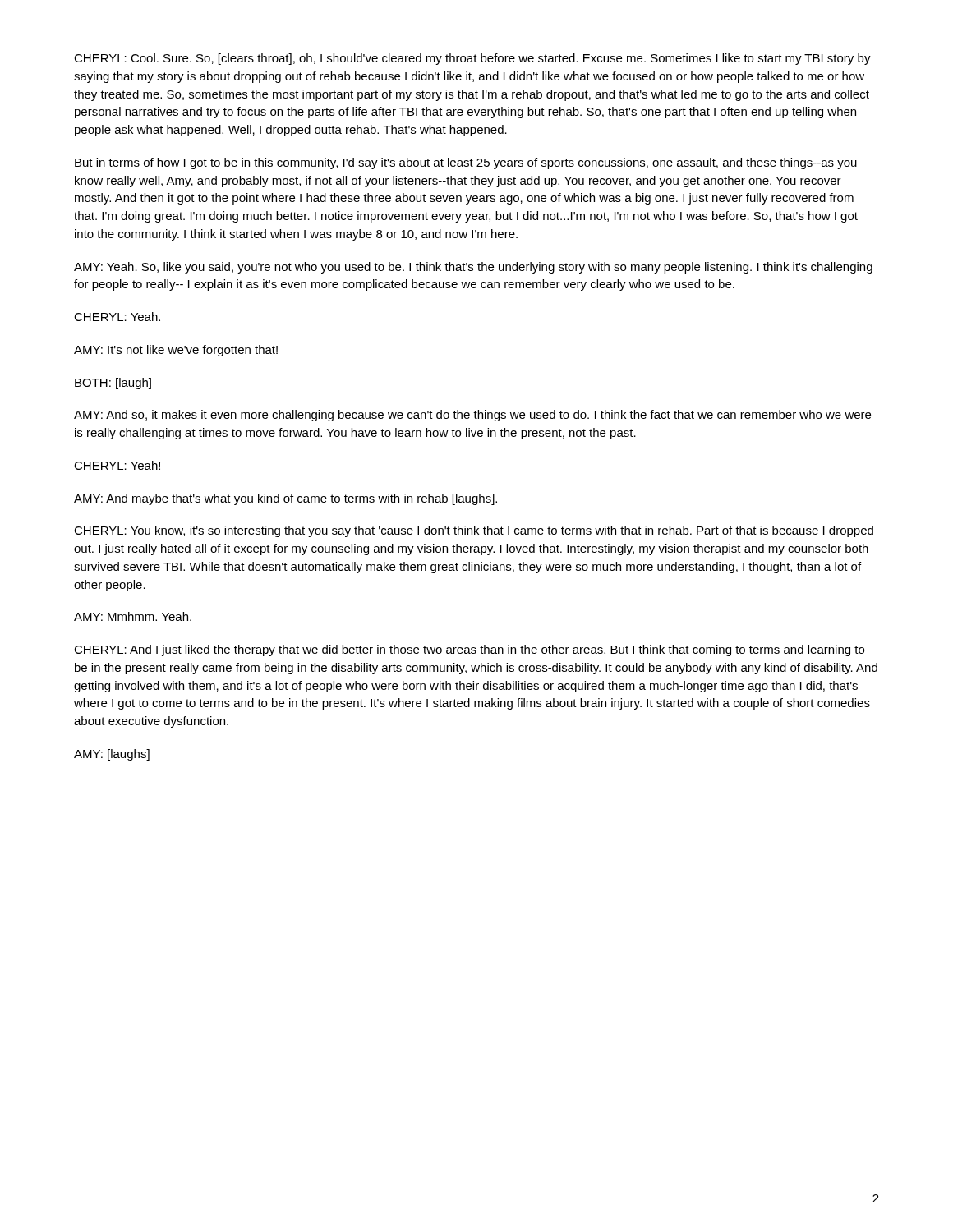Select the region starting "But in terms of how"
Image resolution: width=953 pixels, height=1232 pixels.
click(466, 198)
